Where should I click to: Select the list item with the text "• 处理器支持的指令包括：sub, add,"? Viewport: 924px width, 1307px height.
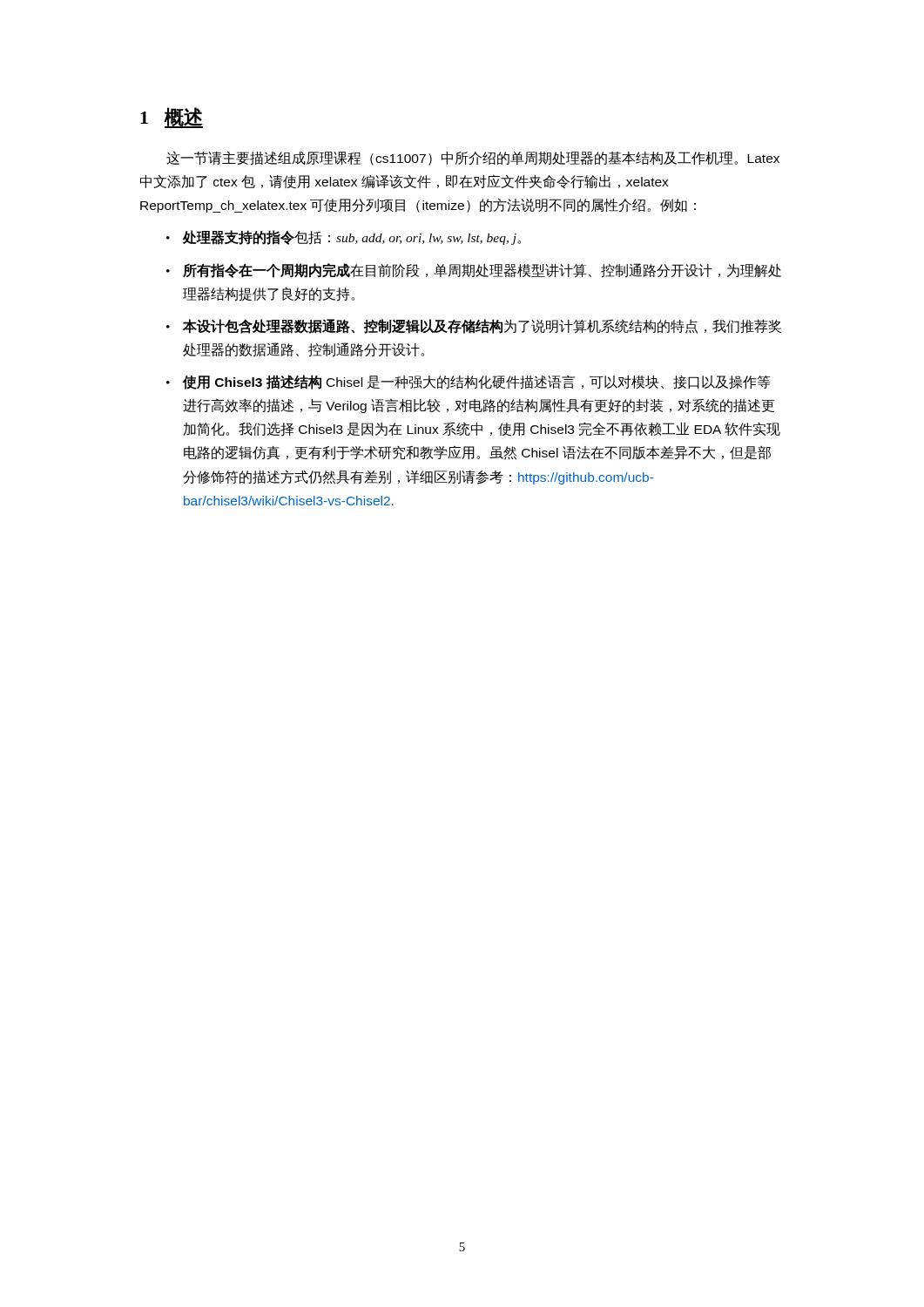tap(475, 238)
